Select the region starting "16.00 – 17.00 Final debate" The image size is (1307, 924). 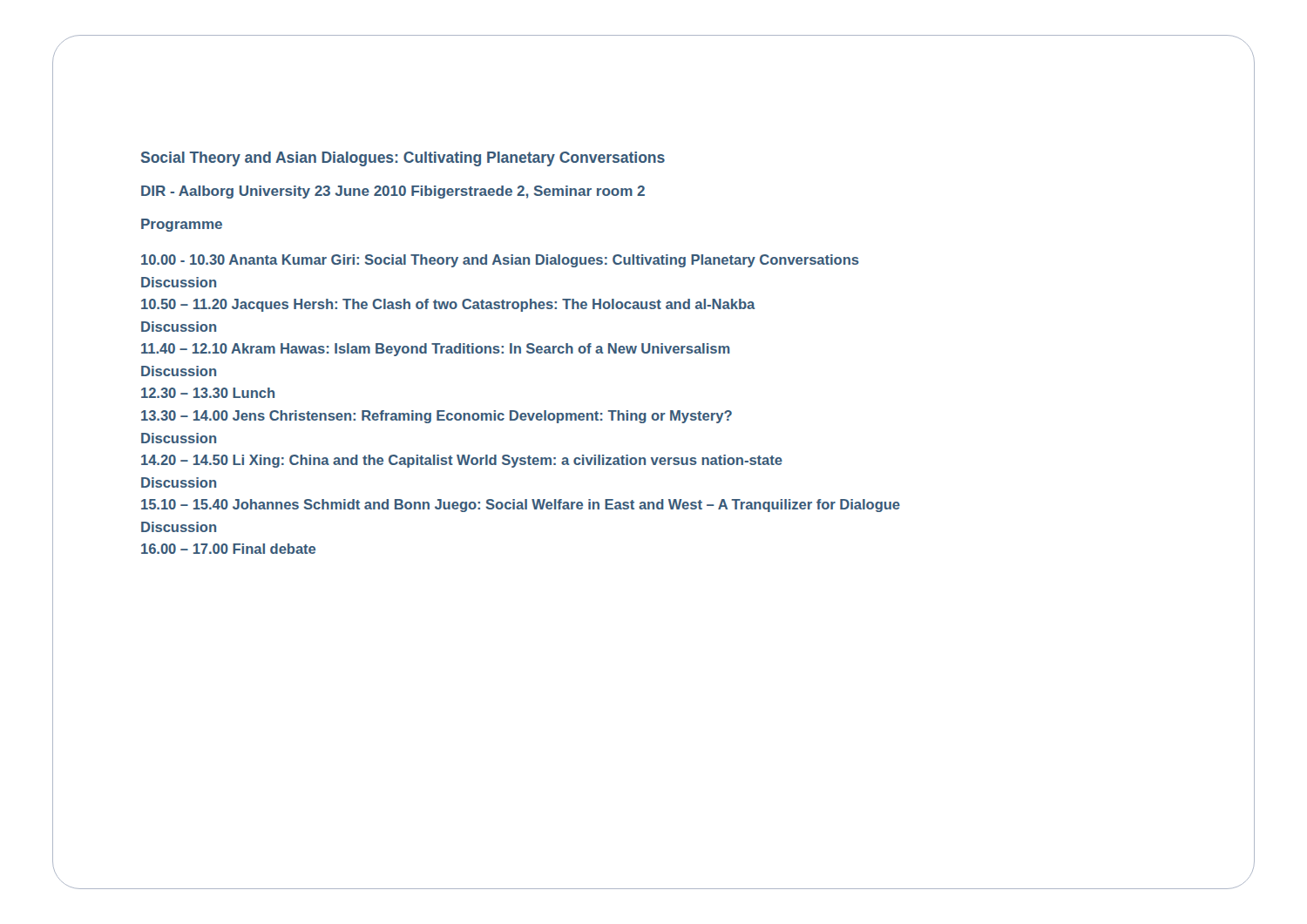pos(228,549)
